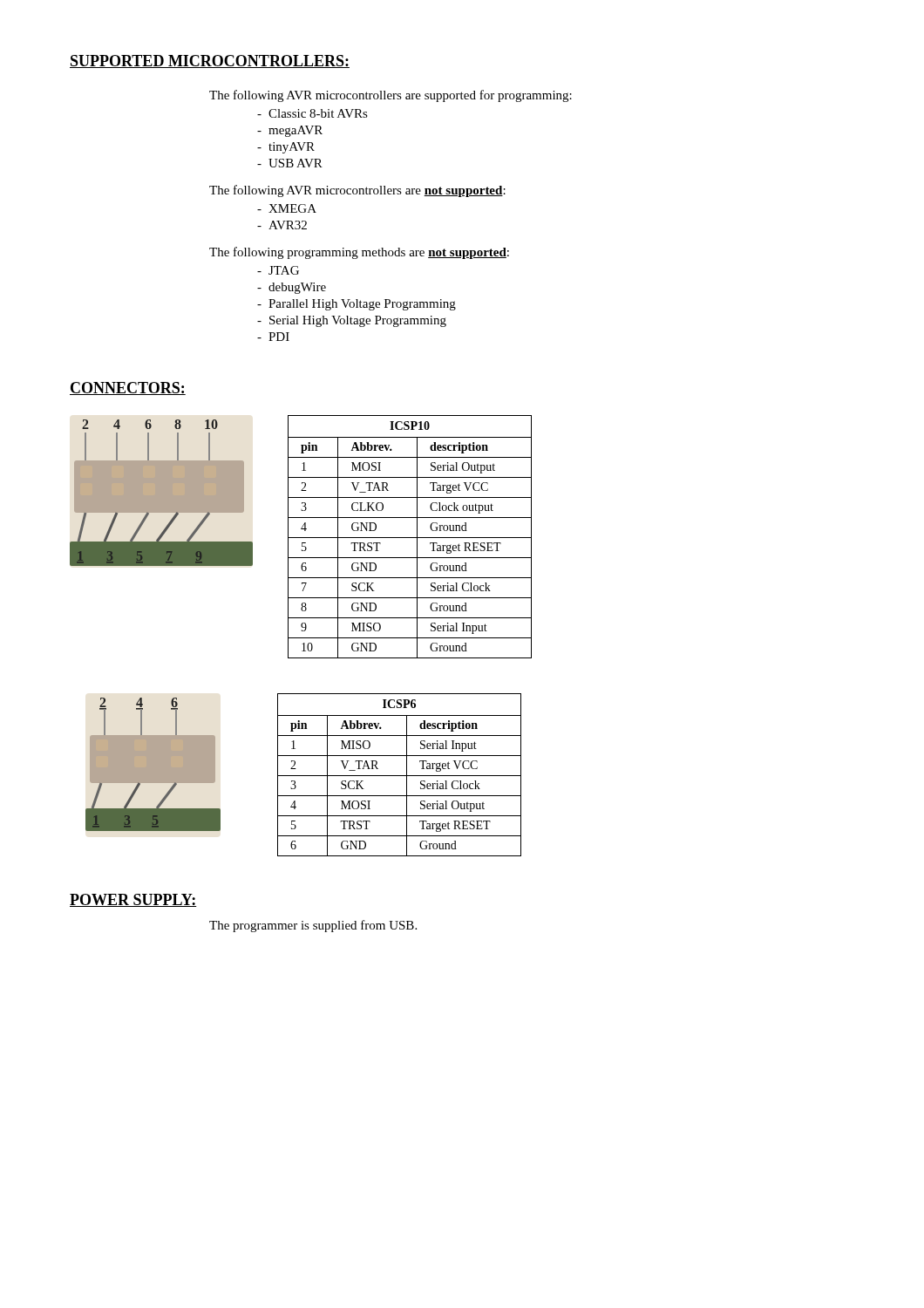924x1308 pixels.
Task: Find the section header that says "SUPPORTED MICROCONTROLLERS:"
Action: click(210, 61)
